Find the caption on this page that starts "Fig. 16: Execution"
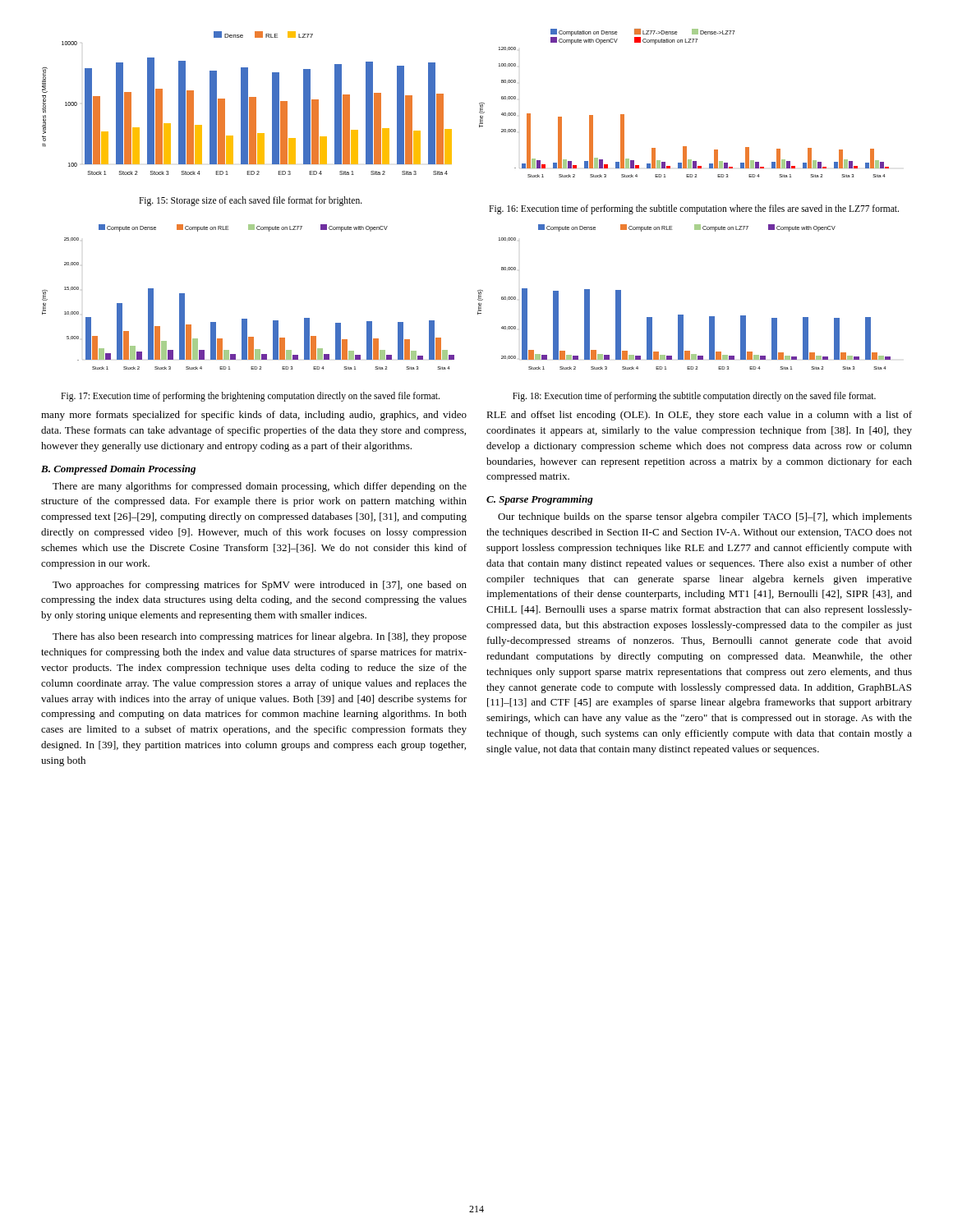Screen dimensions: 1232x953 point(694,209)
